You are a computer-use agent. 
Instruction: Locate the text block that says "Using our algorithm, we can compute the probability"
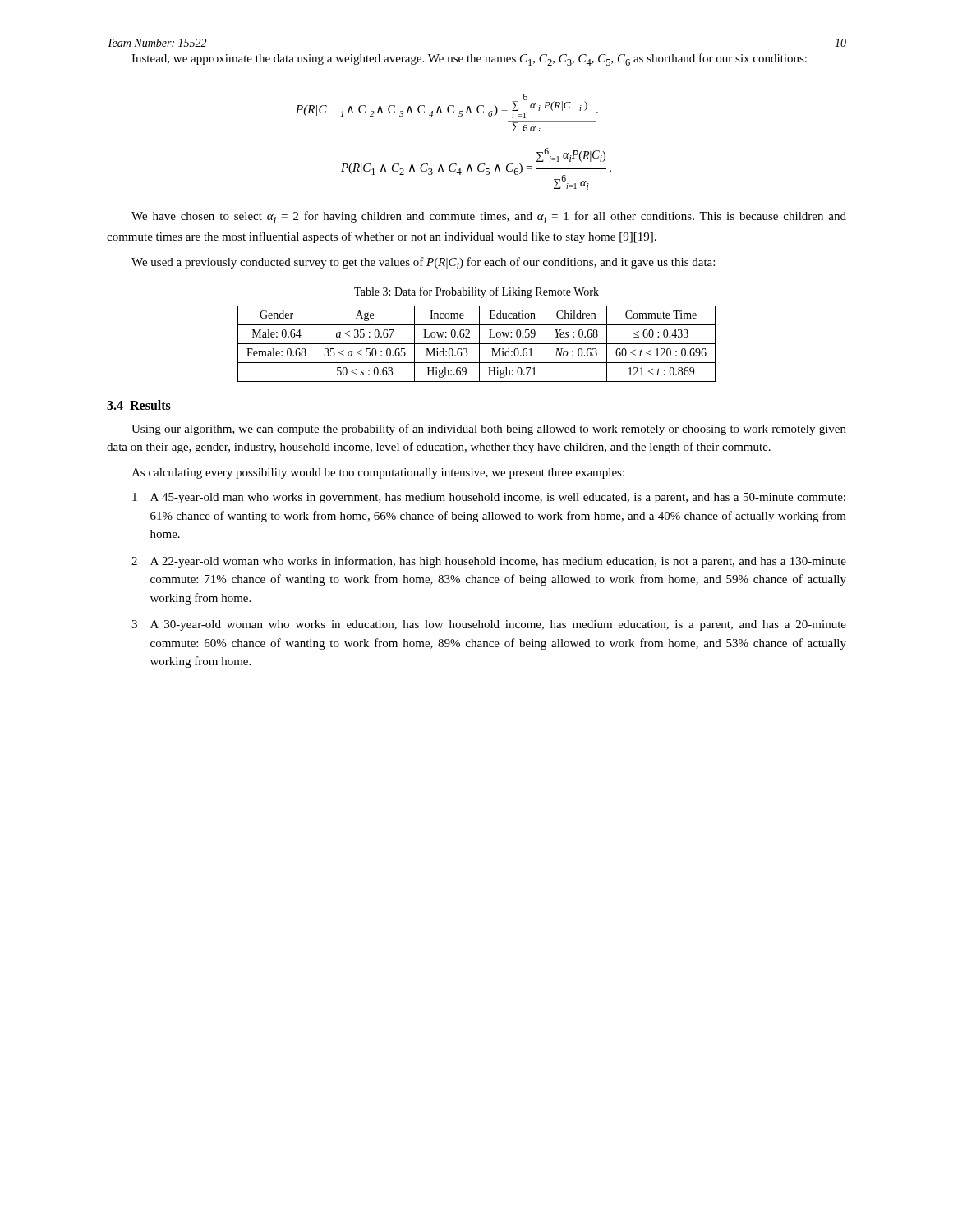(x=476, y=438)
